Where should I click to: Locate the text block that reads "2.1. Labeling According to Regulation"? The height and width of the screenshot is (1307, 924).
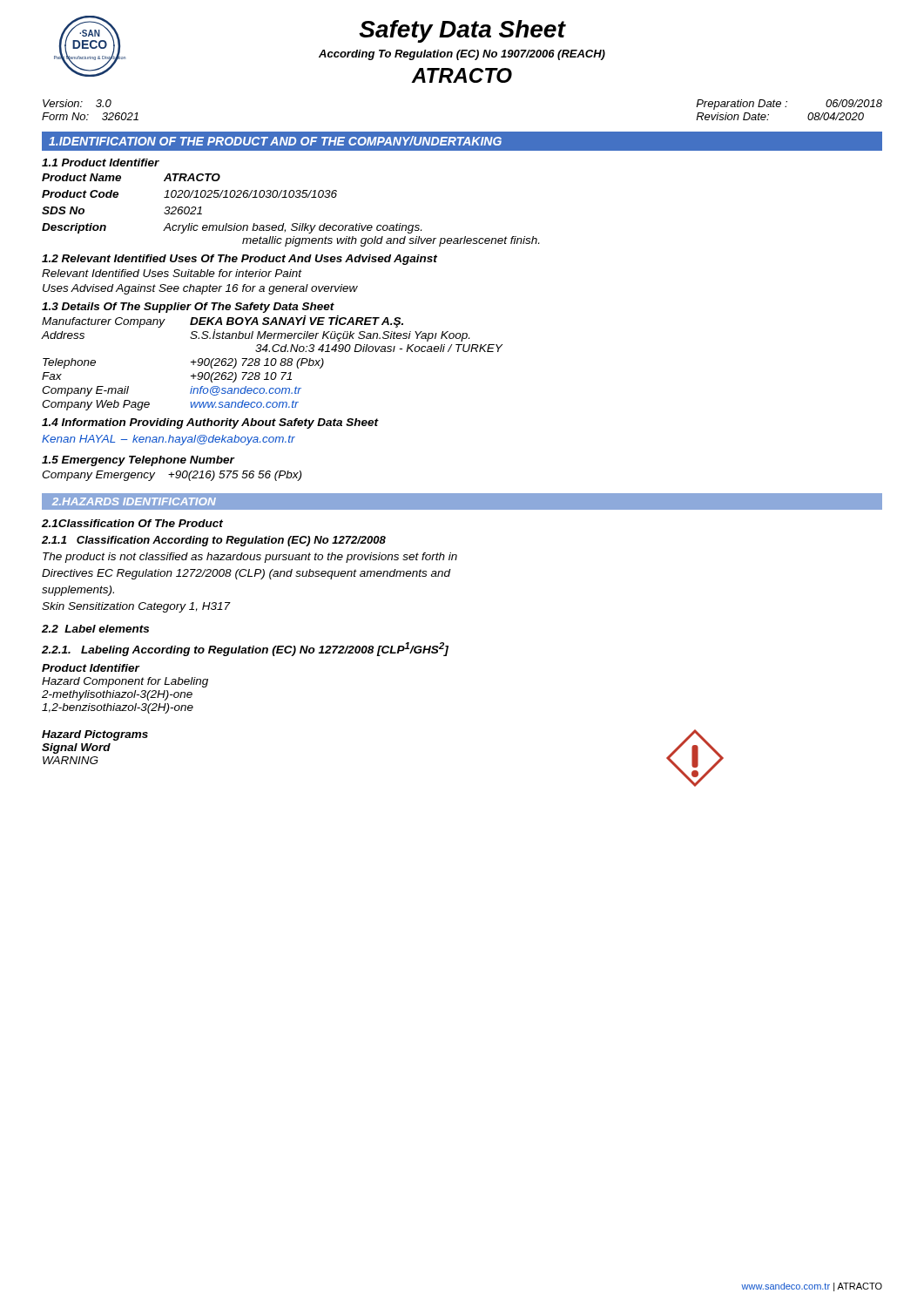[245, 648]
